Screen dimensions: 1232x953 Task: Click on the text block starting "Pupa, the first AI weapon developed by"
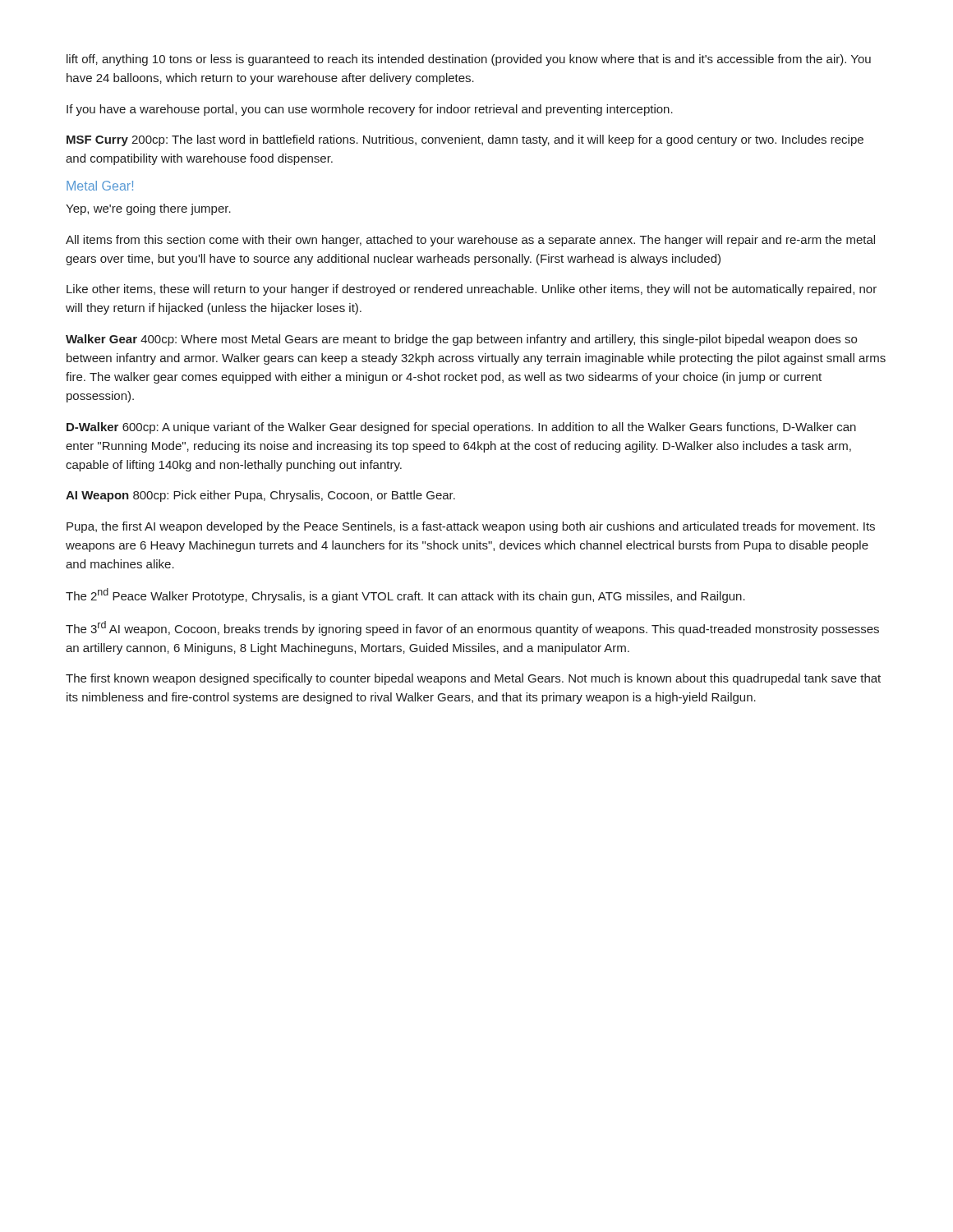(471, 545)
